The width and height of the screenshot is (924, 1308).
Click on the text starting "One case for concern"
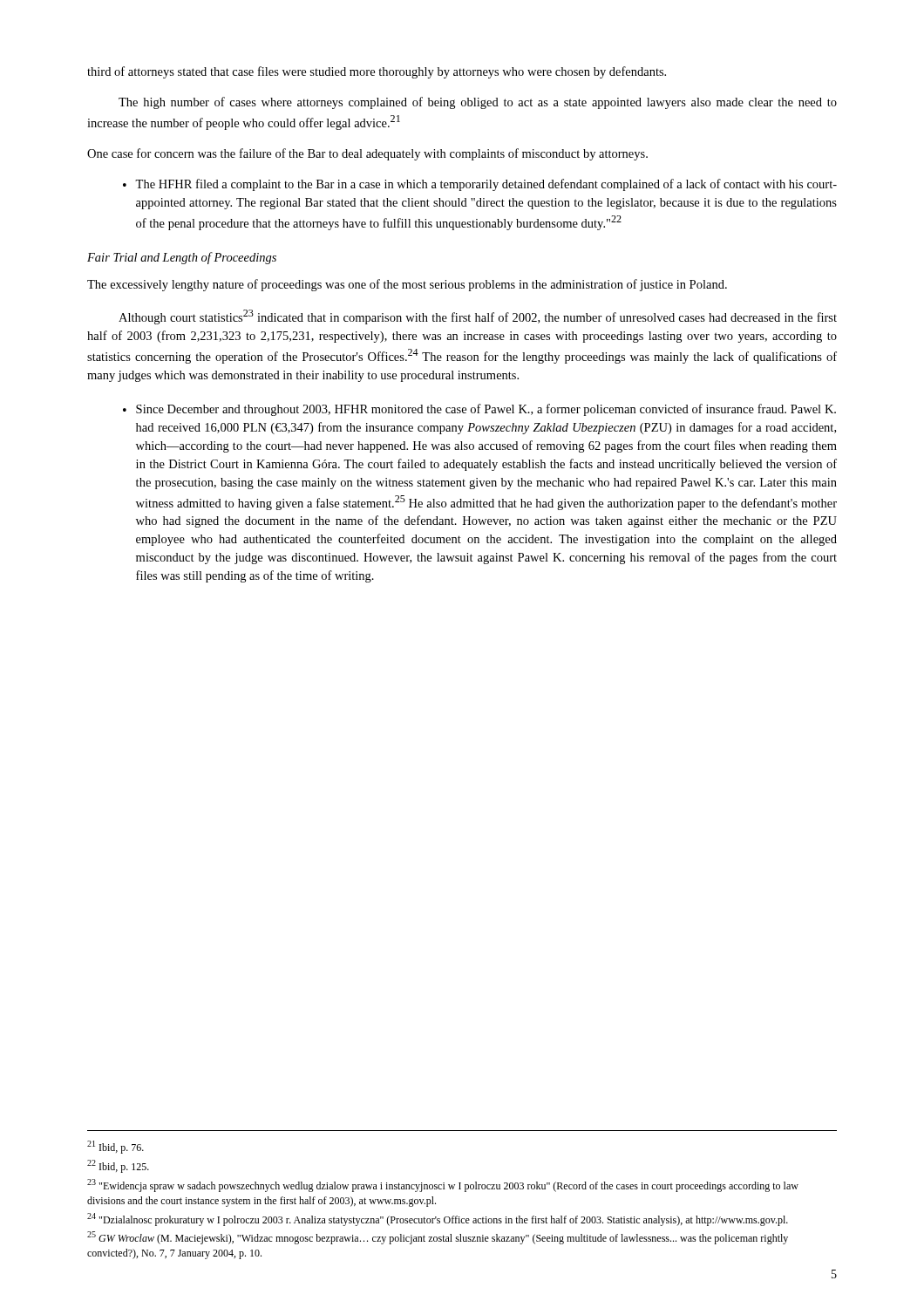click(368, 153)
